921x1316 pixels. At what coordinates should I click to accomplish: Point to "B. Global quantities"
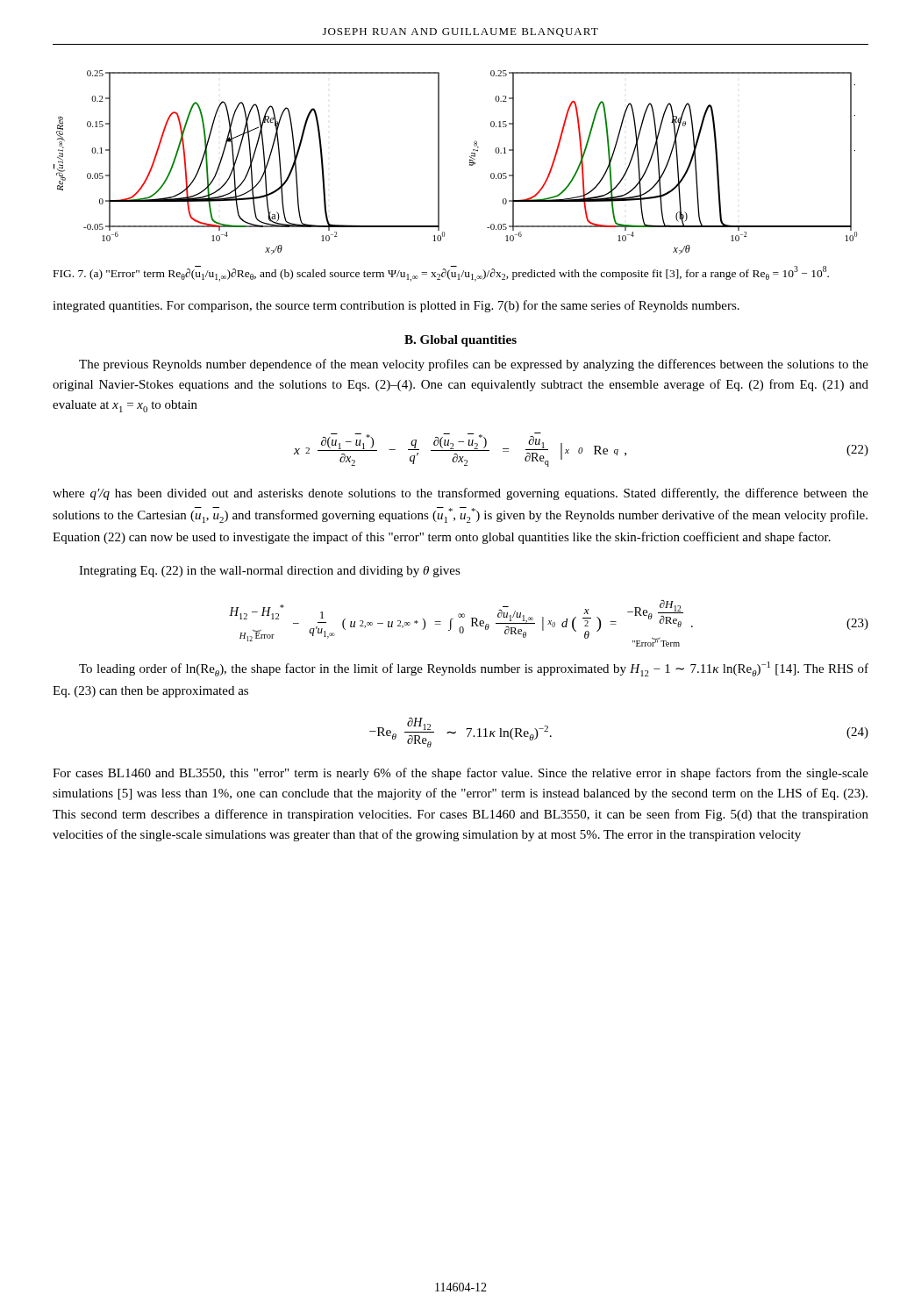pyautogui.click(x=460, y=339)
